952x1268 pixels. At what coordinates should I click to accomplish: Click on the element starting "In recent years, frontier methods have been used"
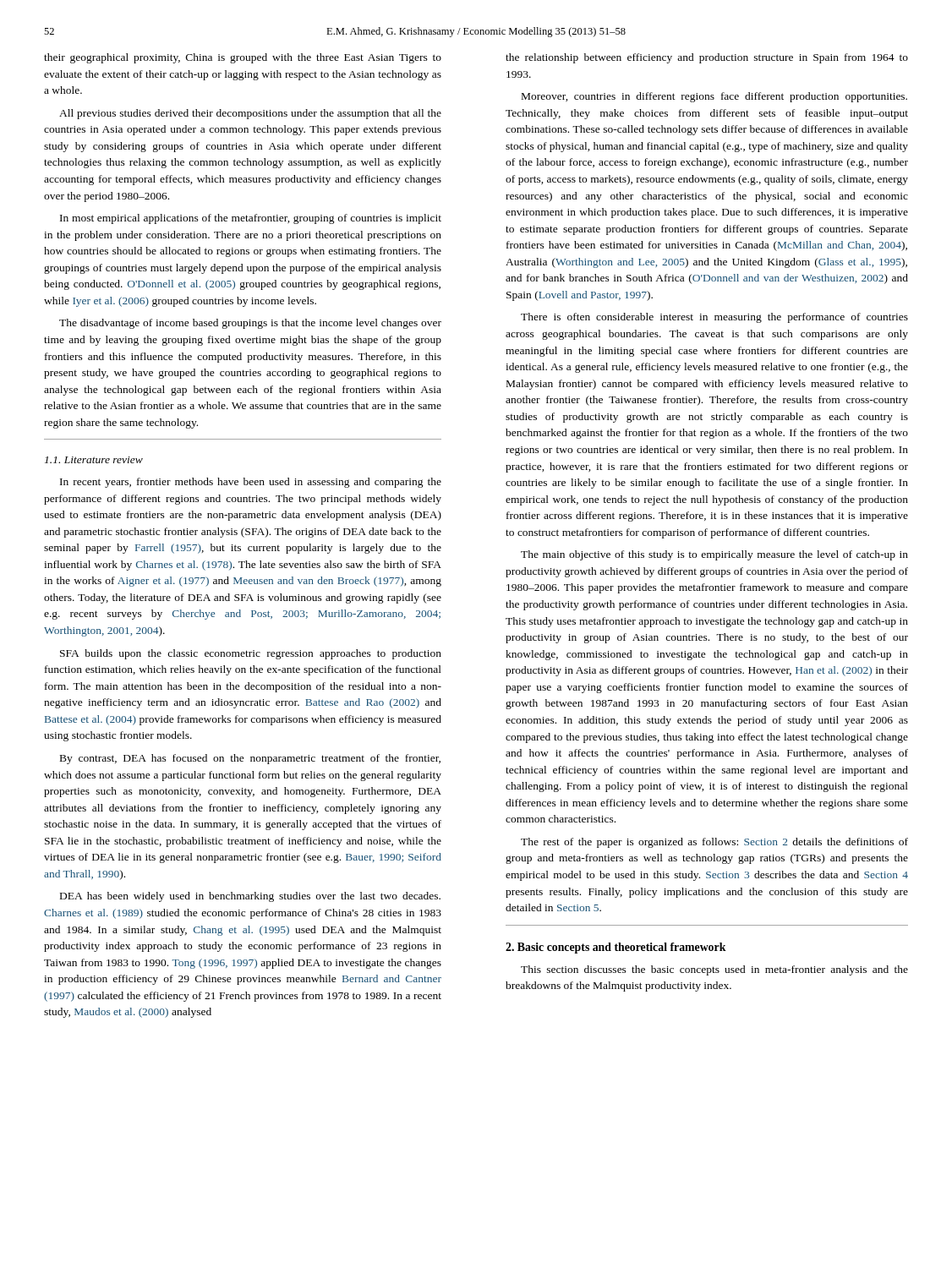coord(243,556)
